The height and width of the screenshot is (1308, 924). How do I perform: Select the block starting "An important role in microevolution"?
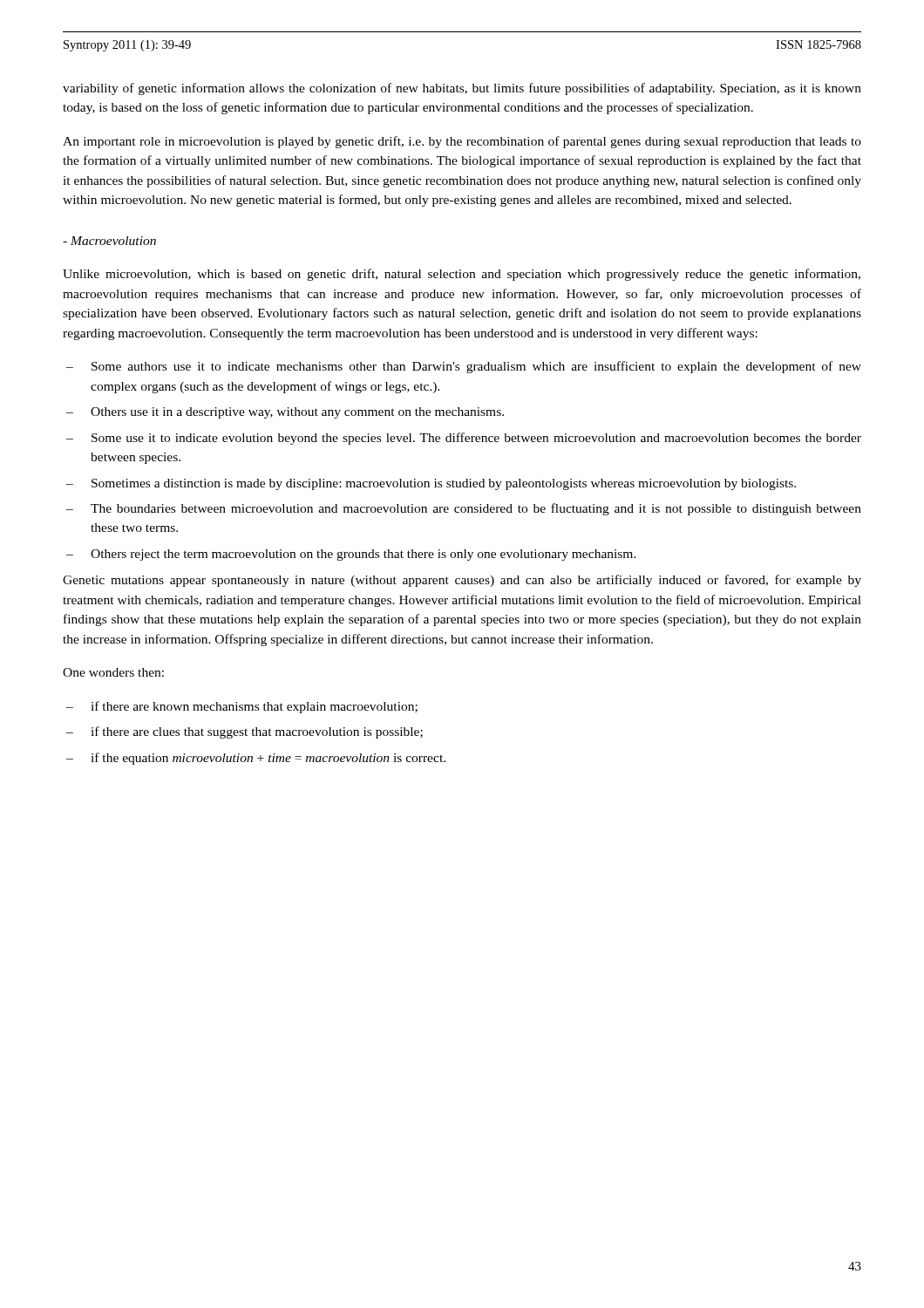click(462, 171)
